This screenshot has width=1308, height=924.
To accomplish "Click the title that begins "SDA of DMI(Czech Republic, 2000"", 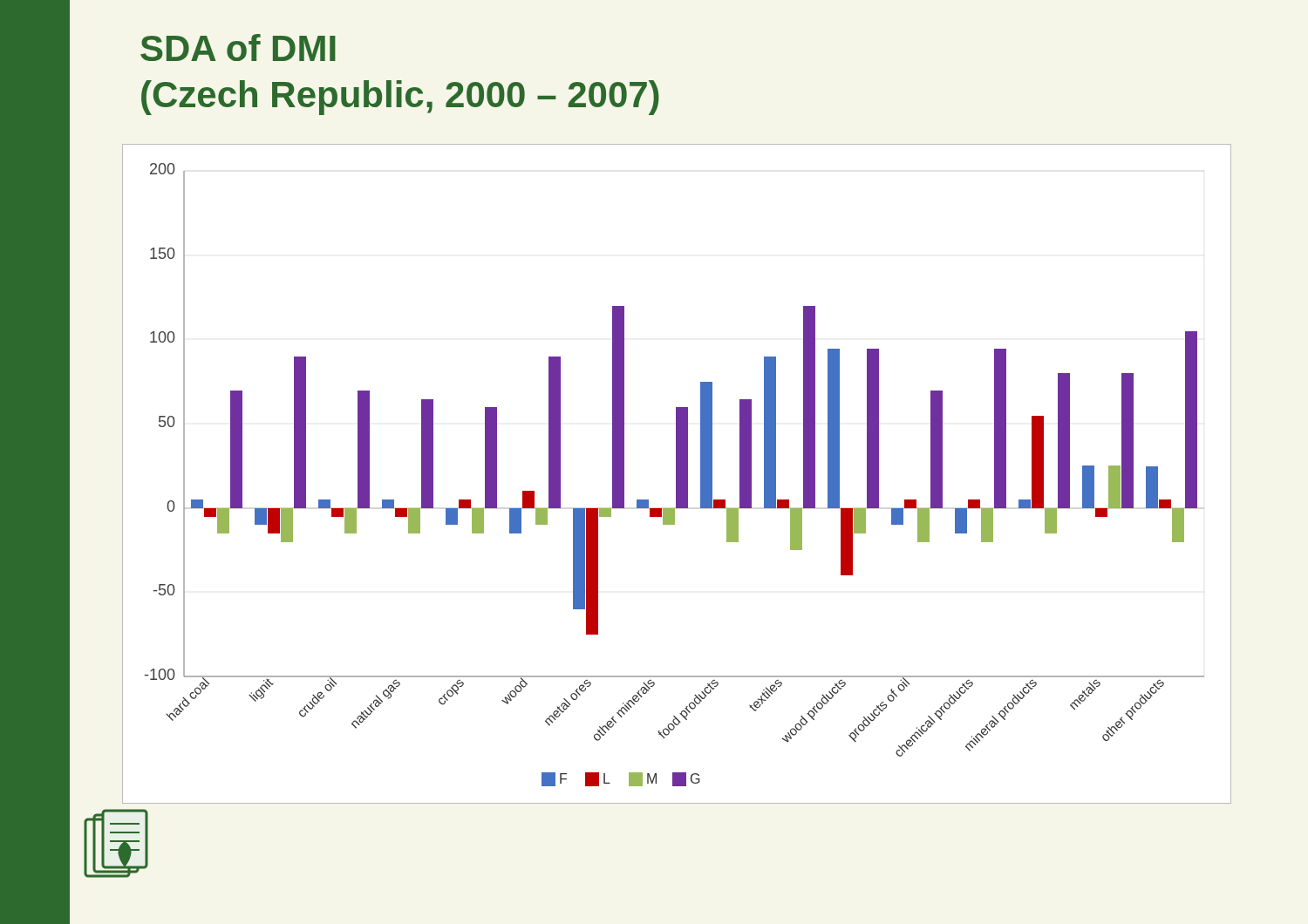I will 400,71.
